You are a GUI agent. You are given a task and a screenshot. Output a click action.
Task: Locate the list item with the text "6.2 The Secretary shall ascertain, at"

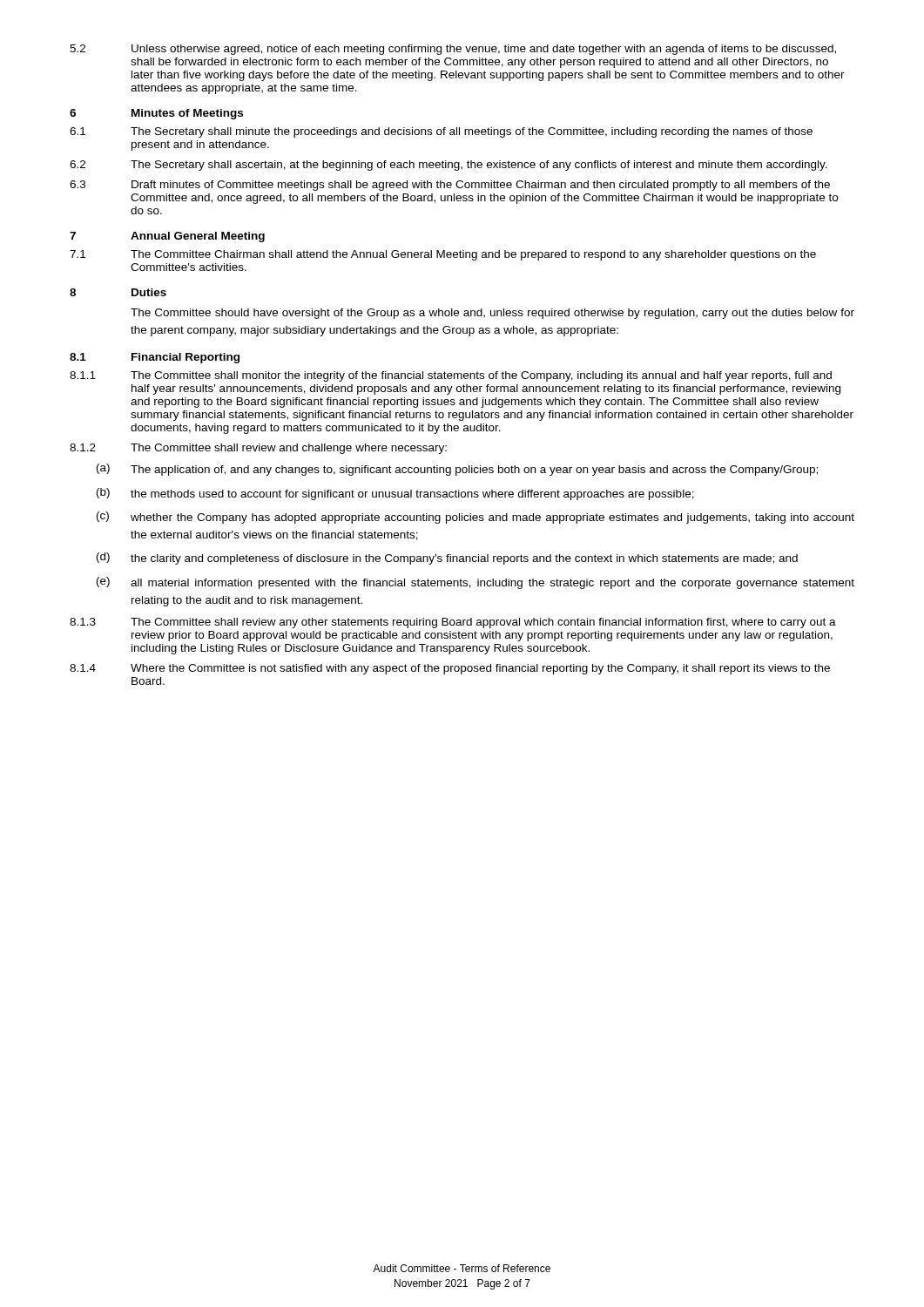[x=462, y=164]
